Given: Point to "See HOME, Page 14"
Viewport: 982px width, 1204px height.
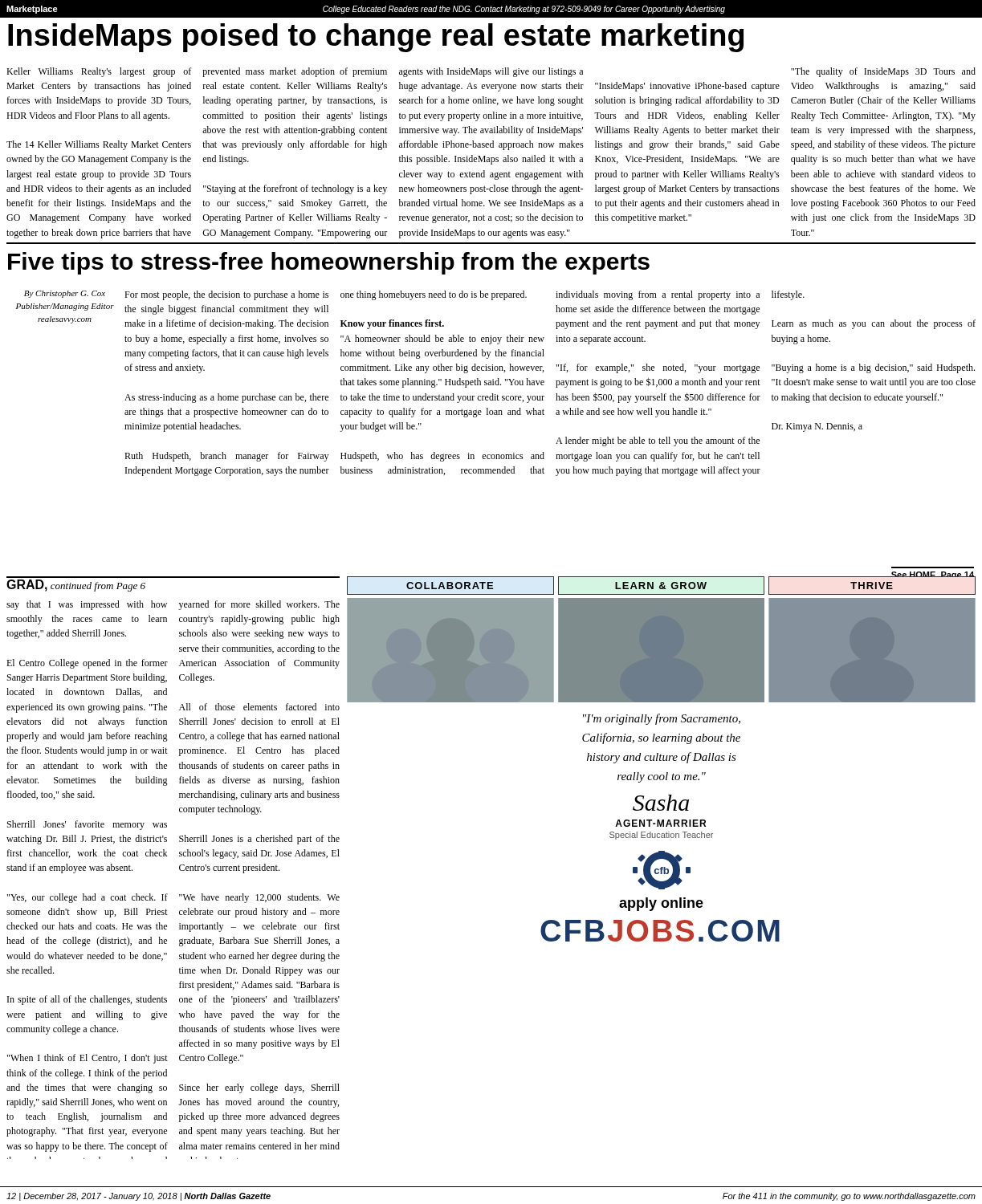Looking at the screenshot, I should 932,575.
